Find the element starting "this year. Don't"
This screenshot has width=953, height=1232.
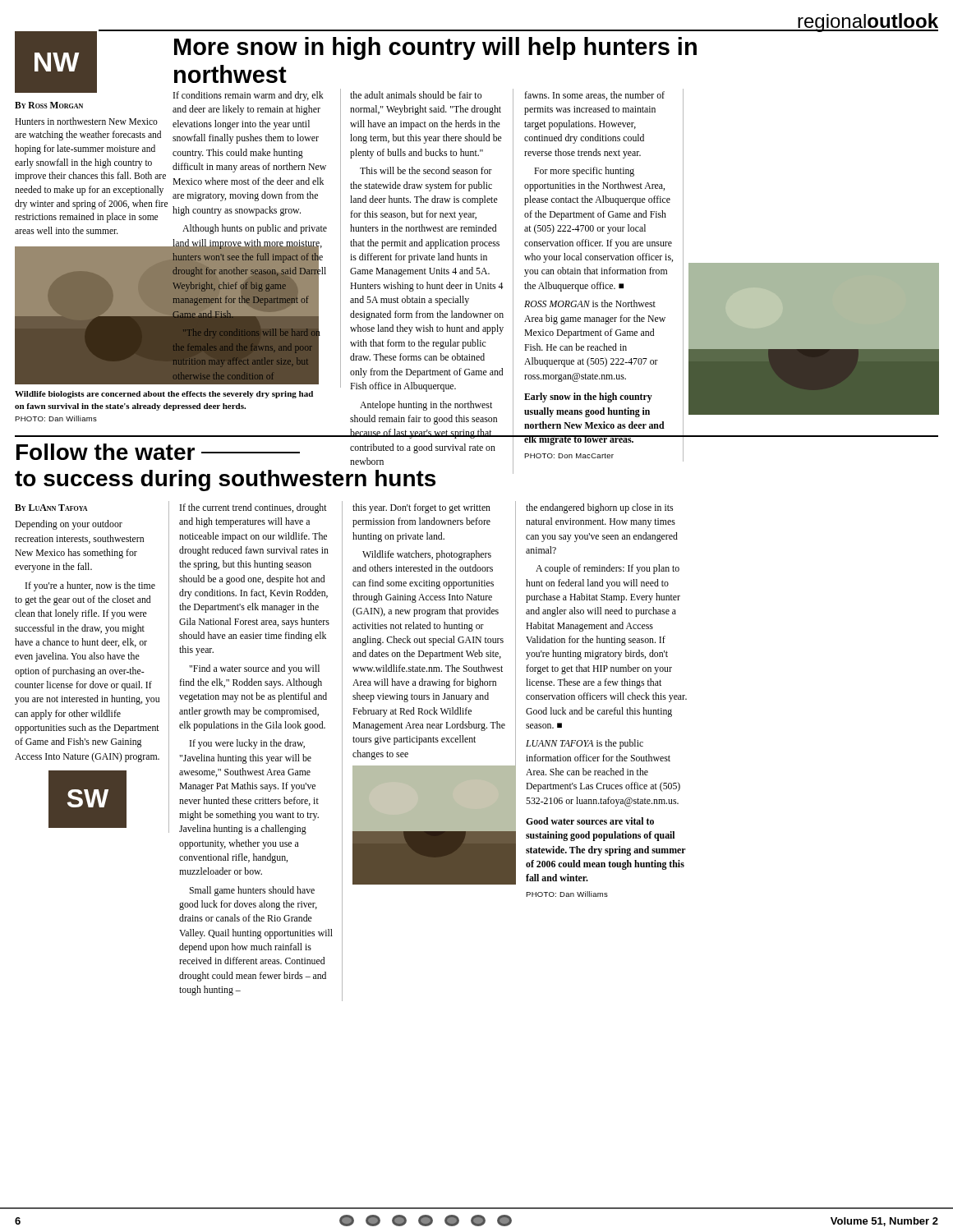tap(434, 693)
